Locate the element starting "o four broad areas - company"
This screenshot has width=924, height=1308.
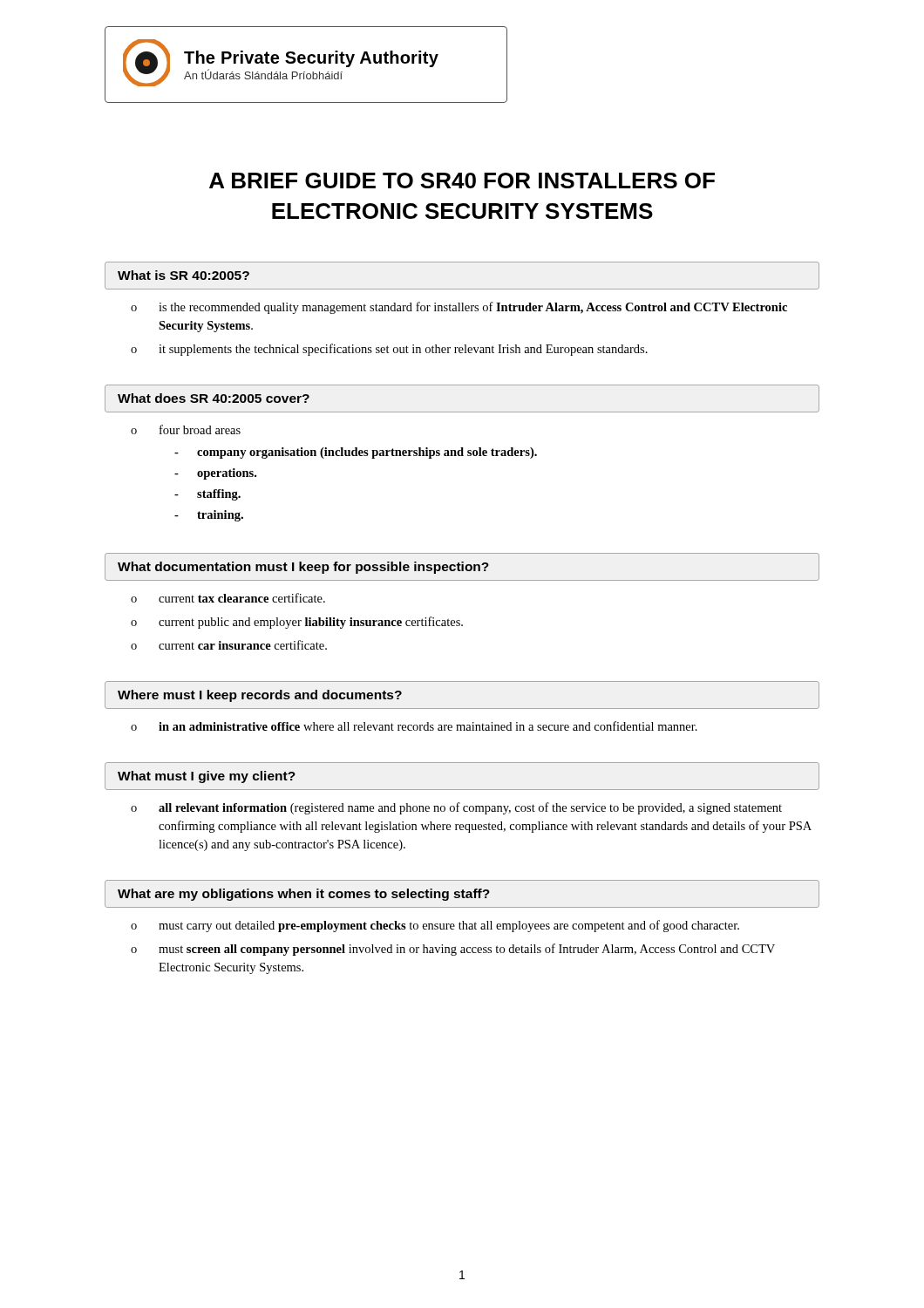point(186,429)
